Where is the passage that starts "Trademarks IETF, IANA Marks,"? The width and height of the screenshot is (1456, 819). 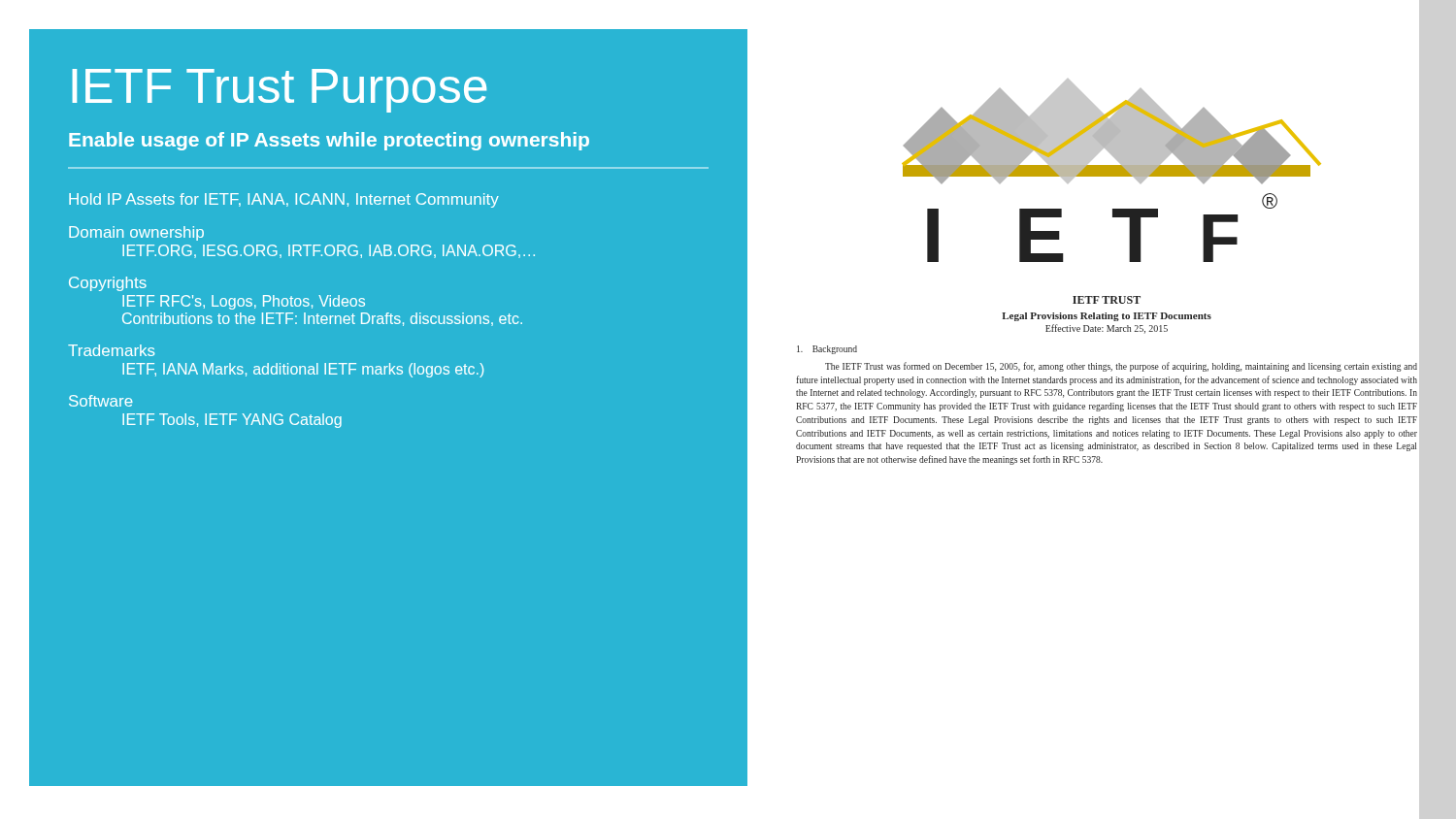coord(388,360)
